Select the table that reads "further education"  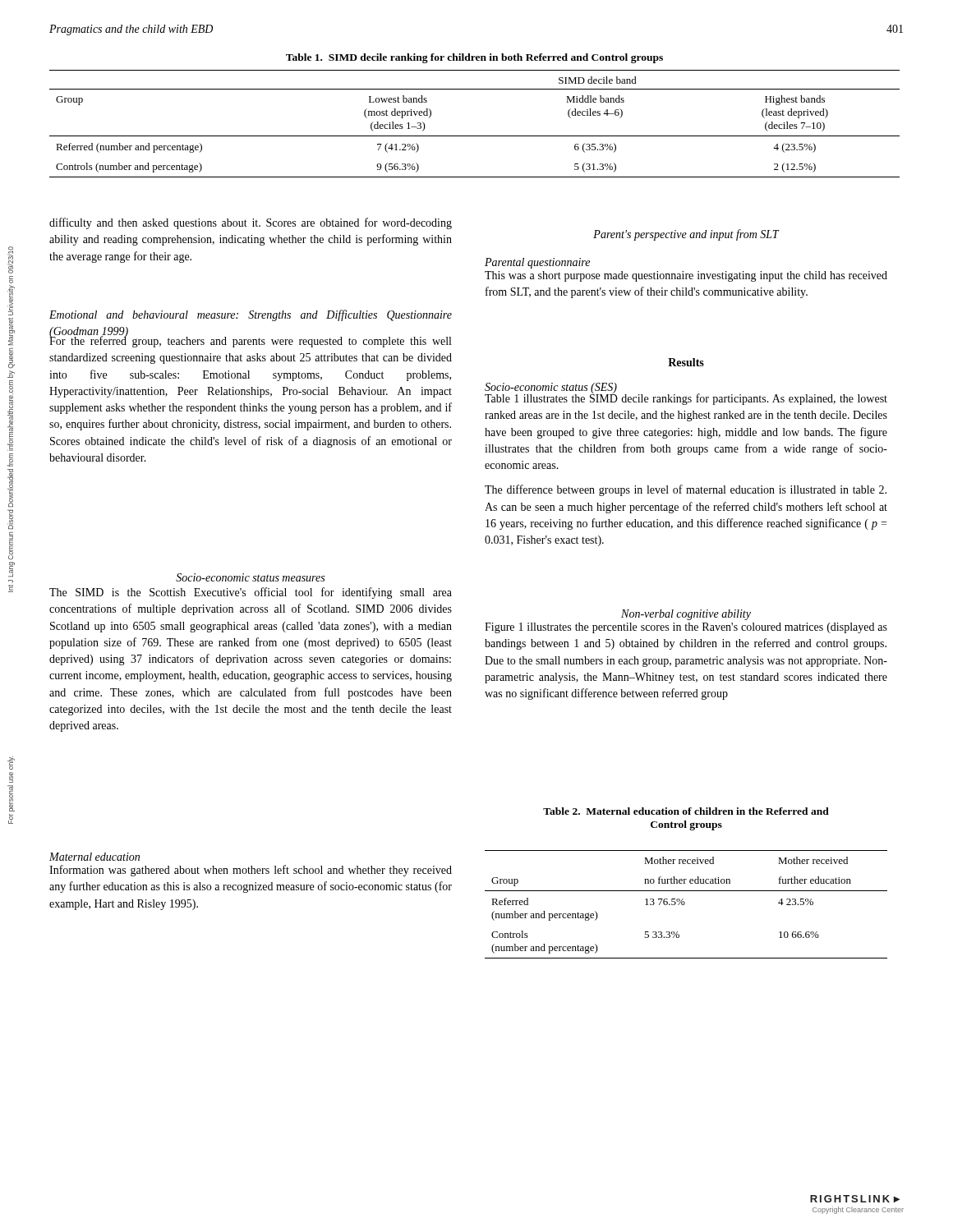click(x=686, y=906)
